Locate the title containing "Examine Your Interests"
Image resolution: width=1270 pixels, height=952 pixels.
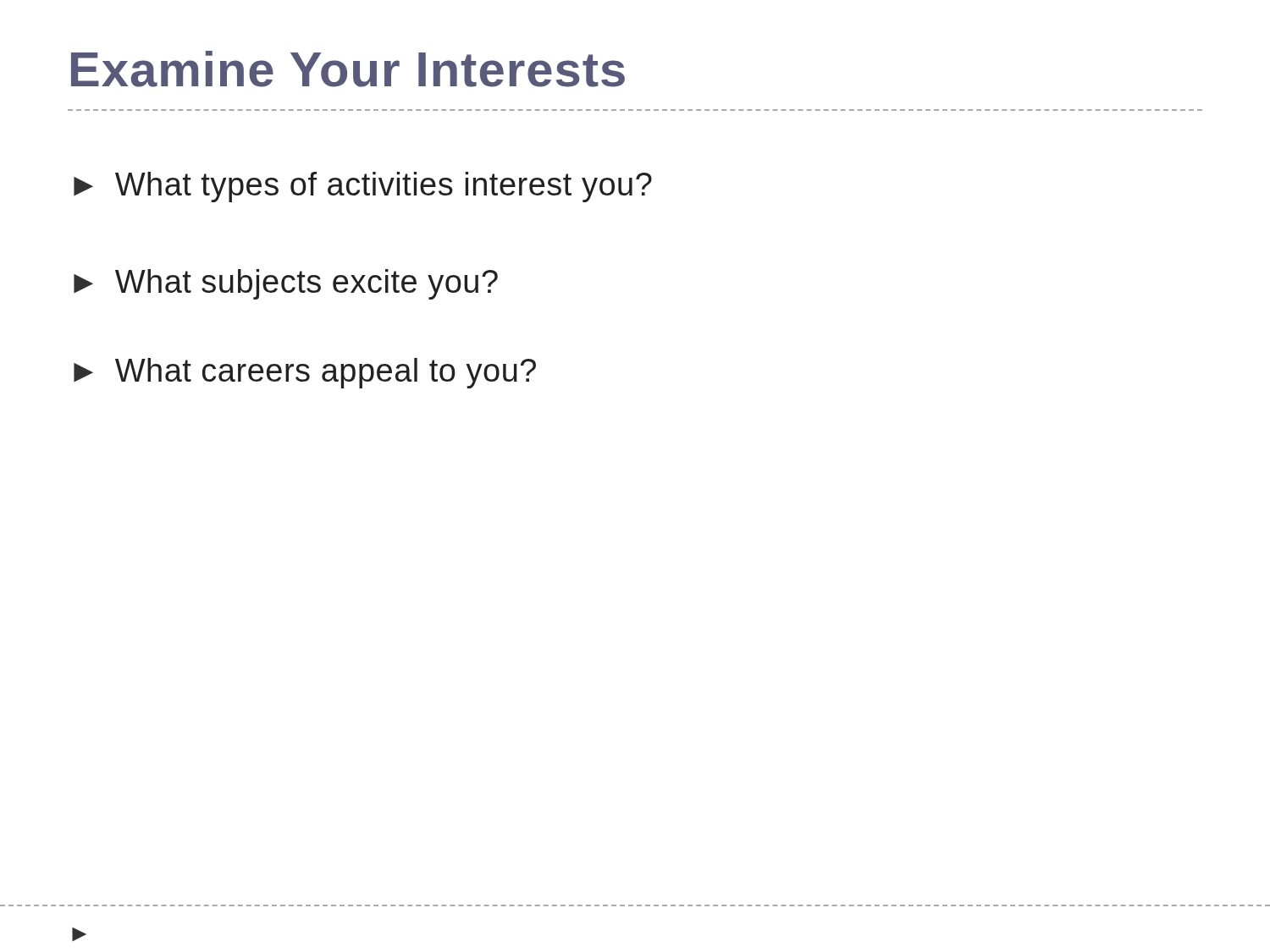pyautogui.click(x=635, y=76)
